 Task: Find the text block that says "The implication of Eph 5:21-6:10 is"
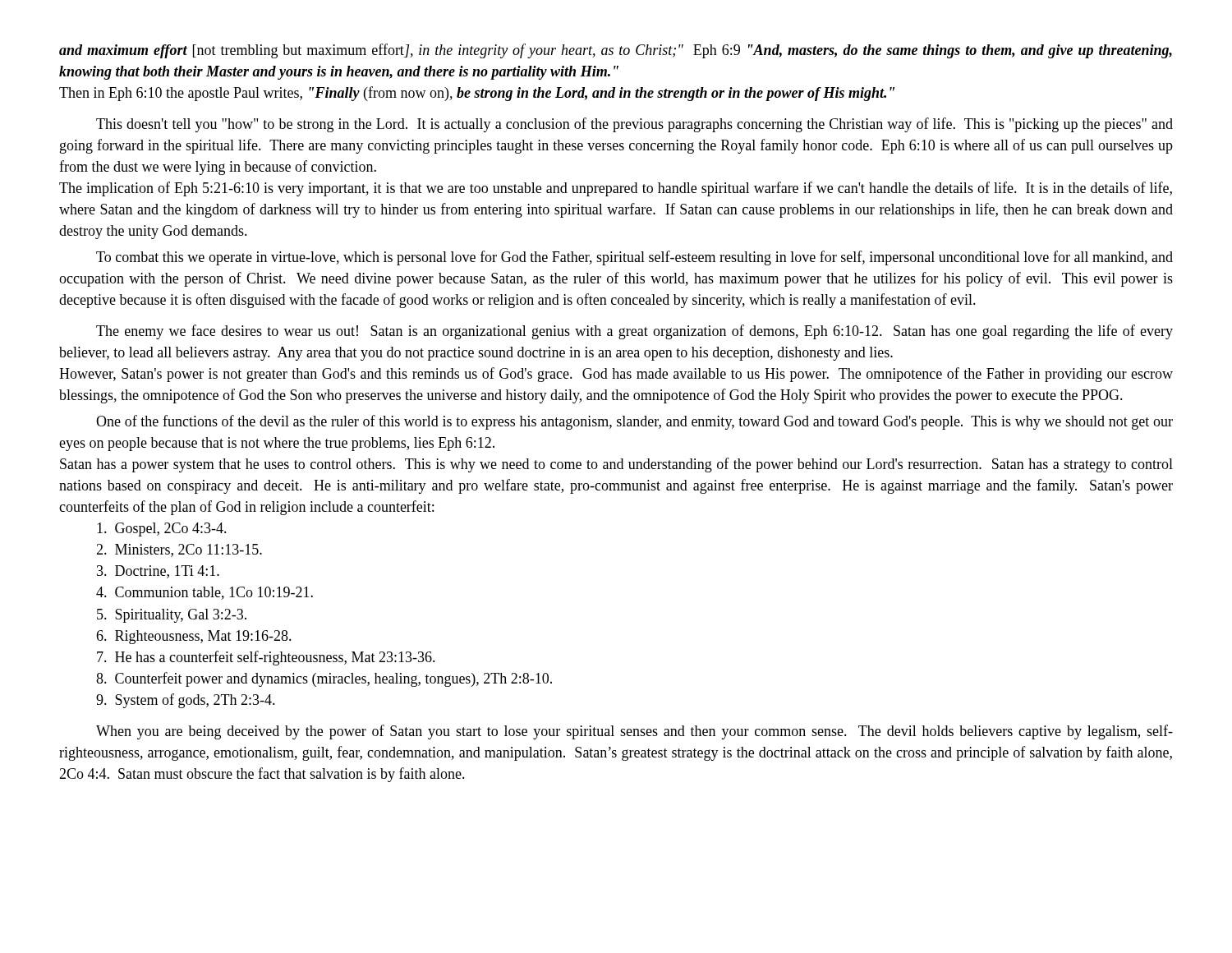click(616, 210)
